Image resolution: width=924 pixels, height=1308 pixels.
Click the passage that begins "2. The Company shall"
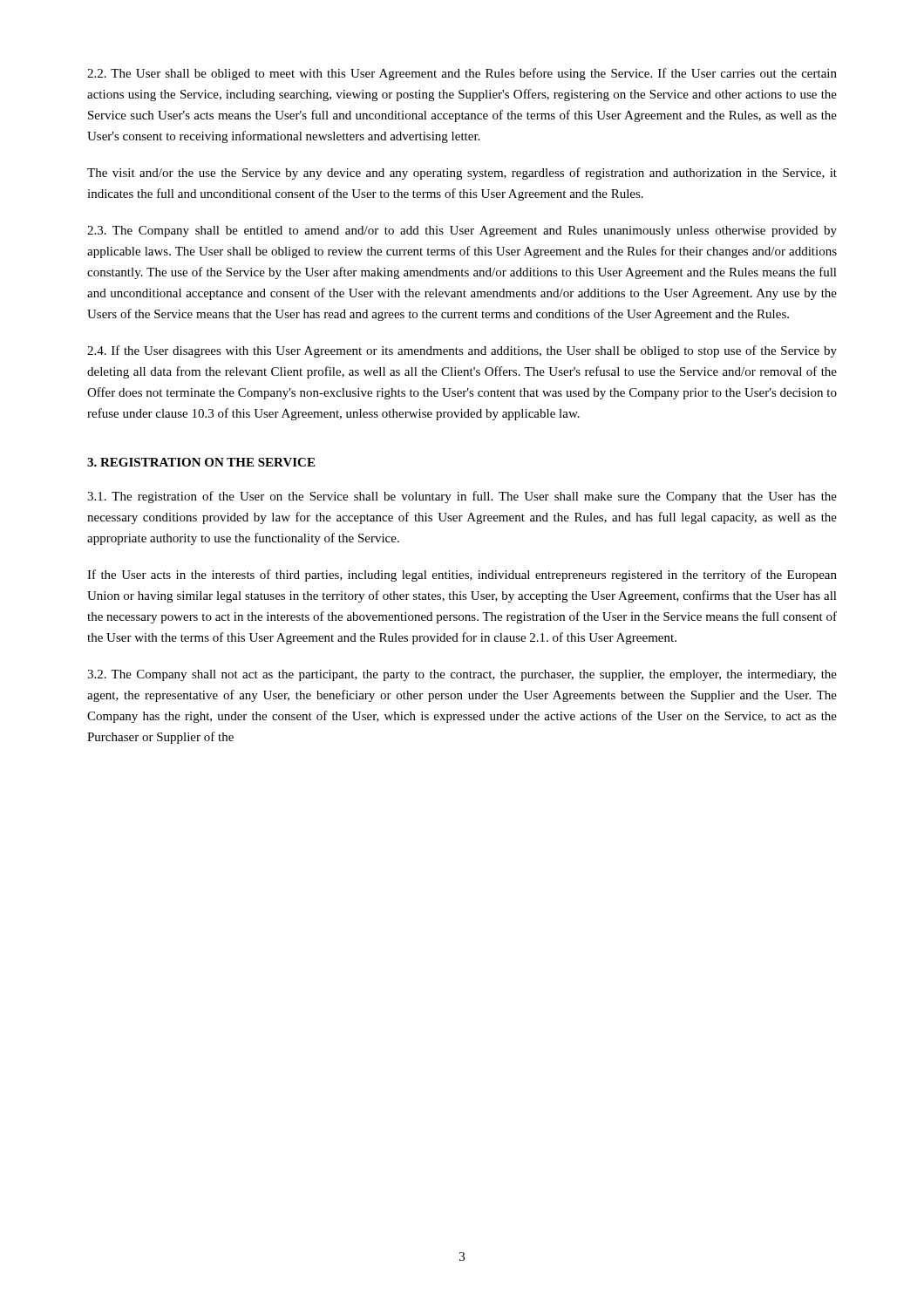(462, 705)
